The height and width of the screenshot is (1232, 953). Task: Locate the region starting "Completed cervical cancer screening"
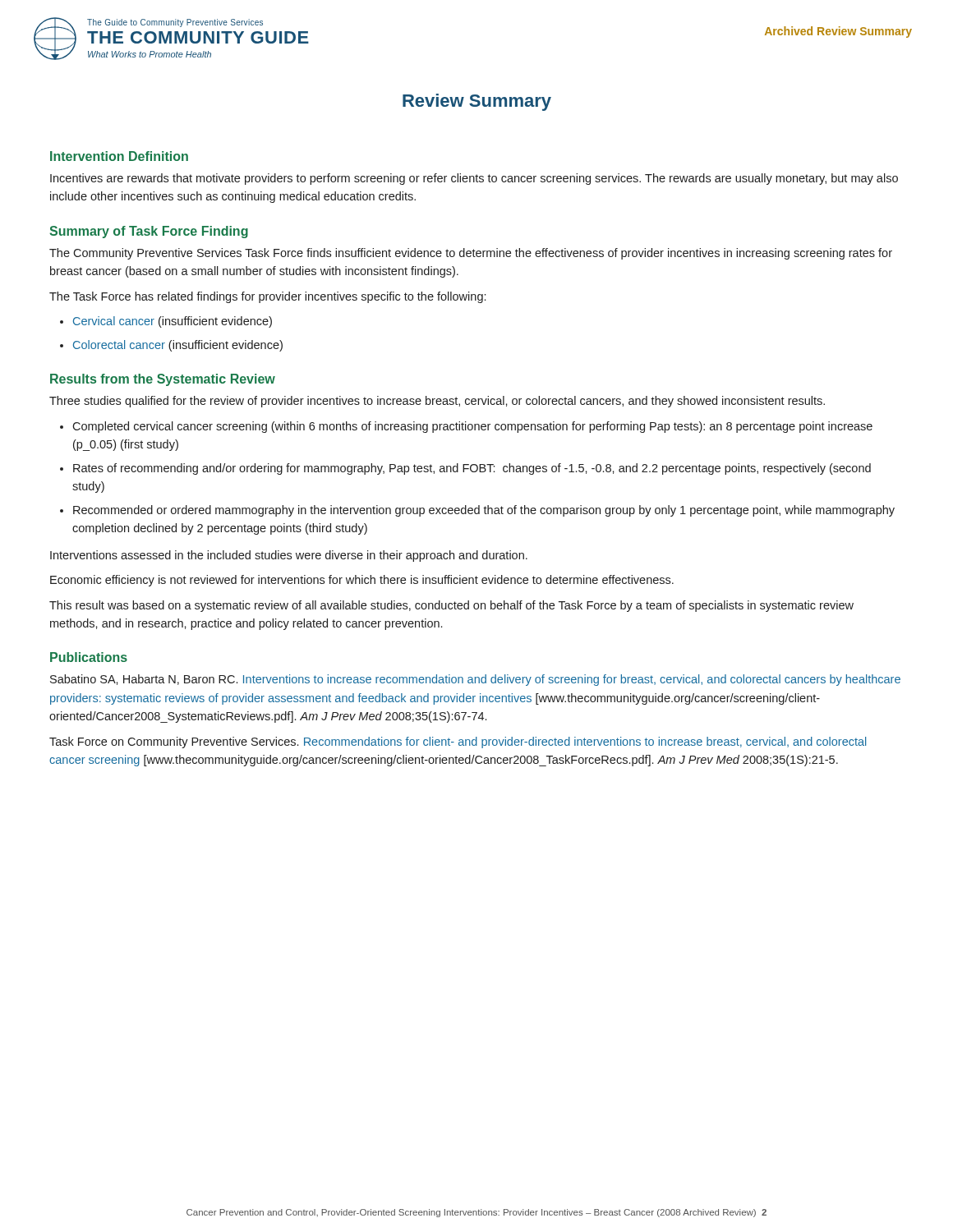pos(473,435)
